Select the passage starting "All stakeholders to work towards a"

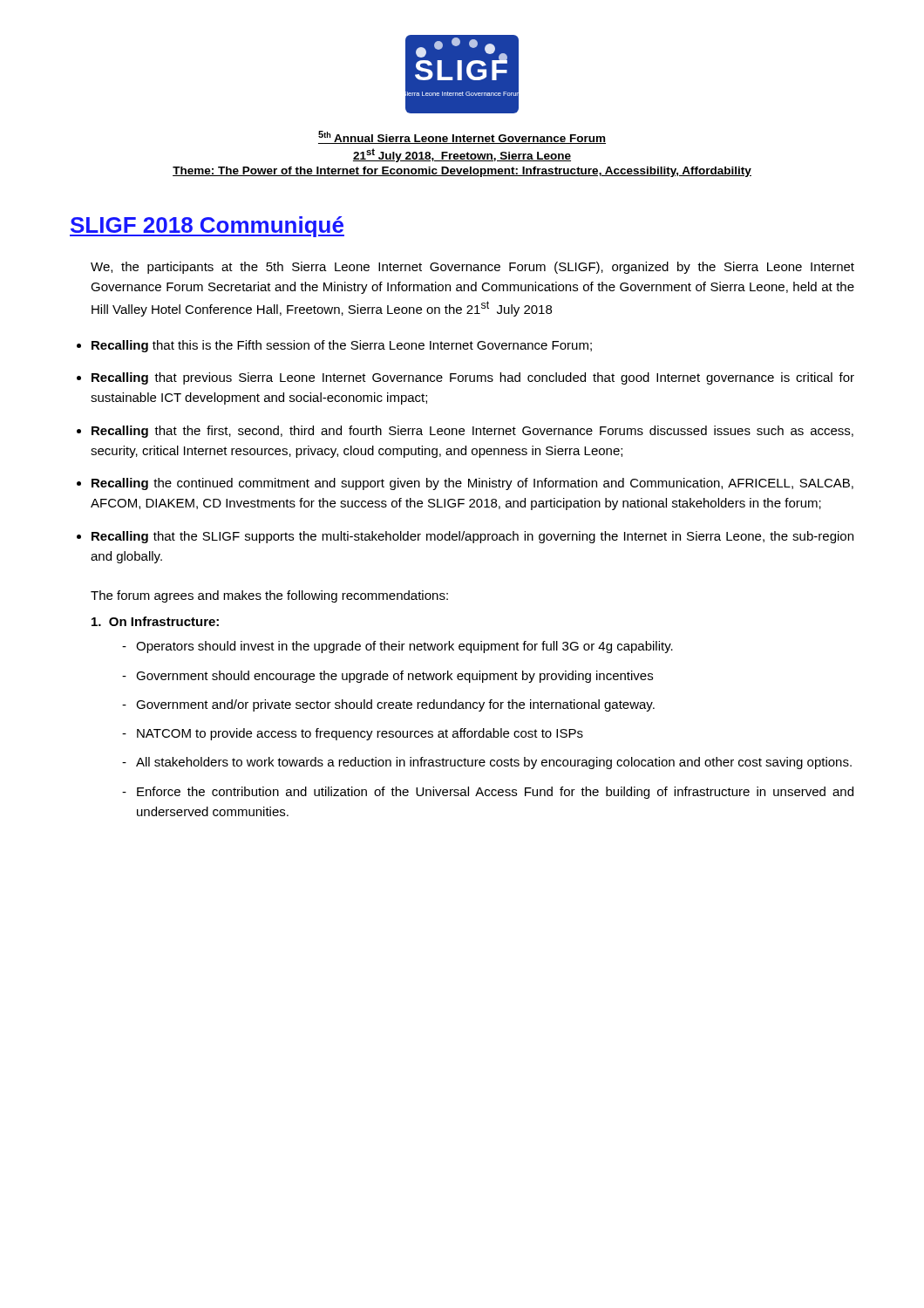tap(494, 762)
